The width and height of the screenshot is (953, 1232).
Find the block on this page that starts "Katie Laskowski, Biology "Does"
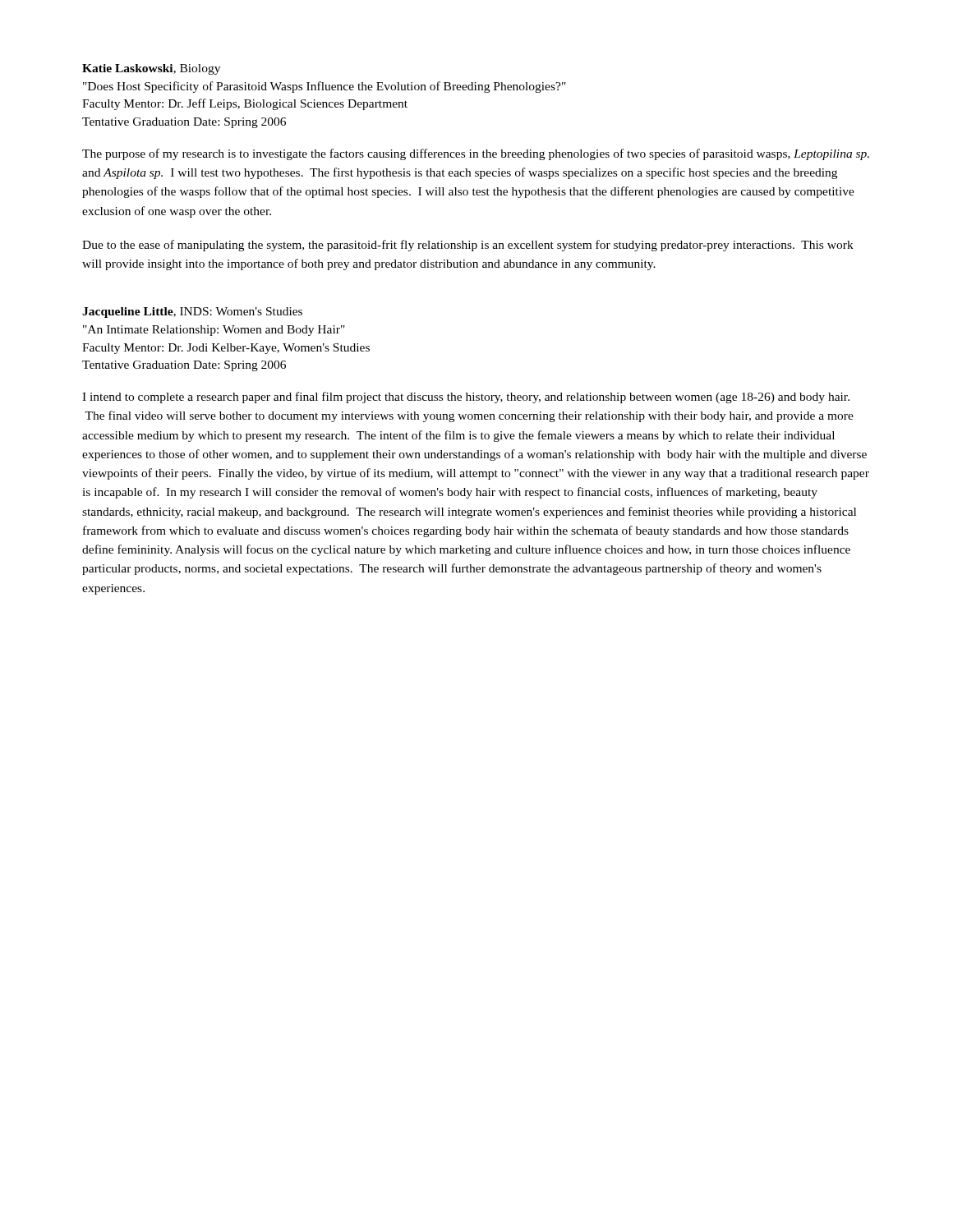476,166
